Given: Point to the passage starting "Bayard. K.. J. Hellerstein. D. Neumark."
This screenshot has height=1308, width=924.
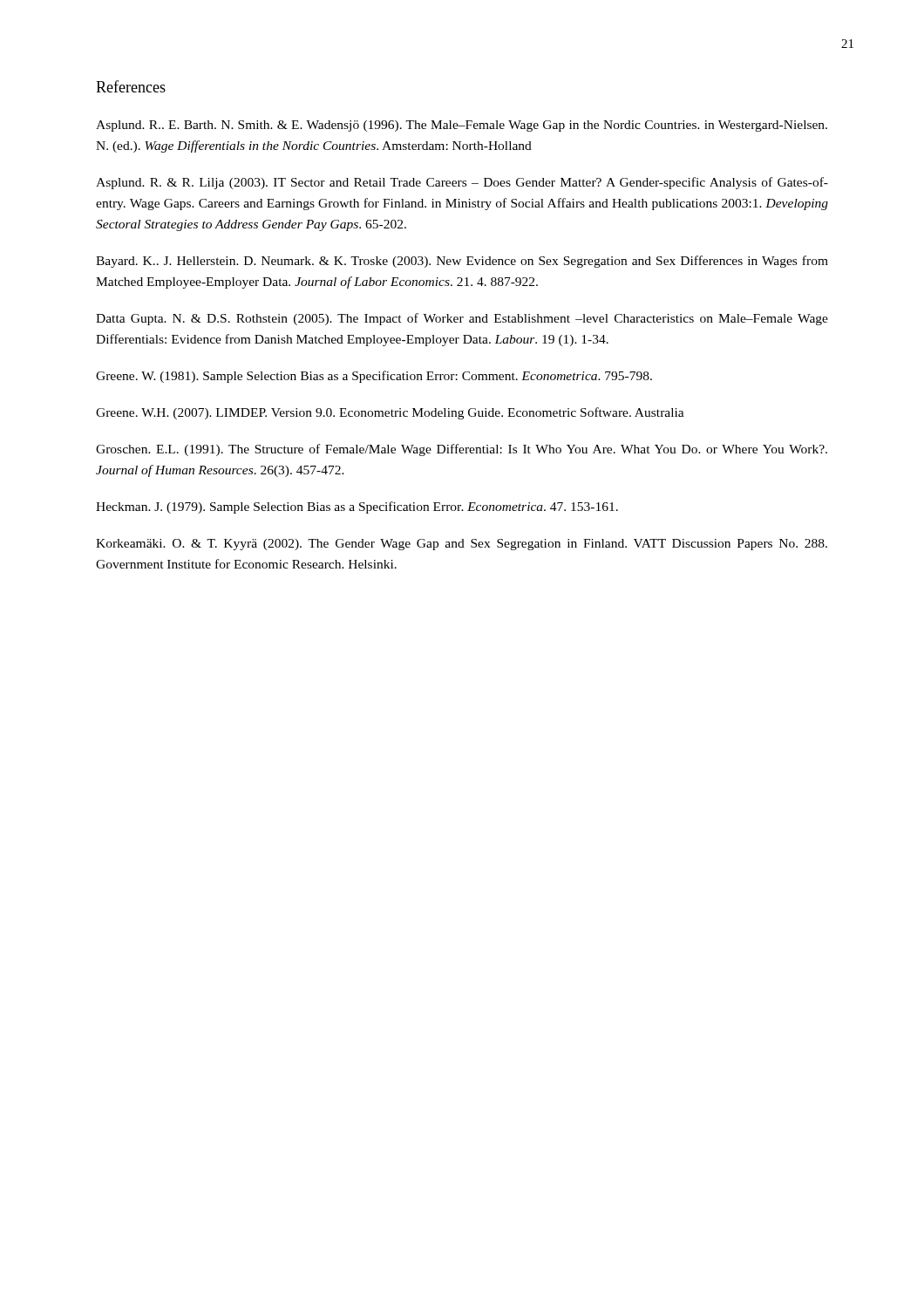Looking at the screenshot, I should pos(462,271).
